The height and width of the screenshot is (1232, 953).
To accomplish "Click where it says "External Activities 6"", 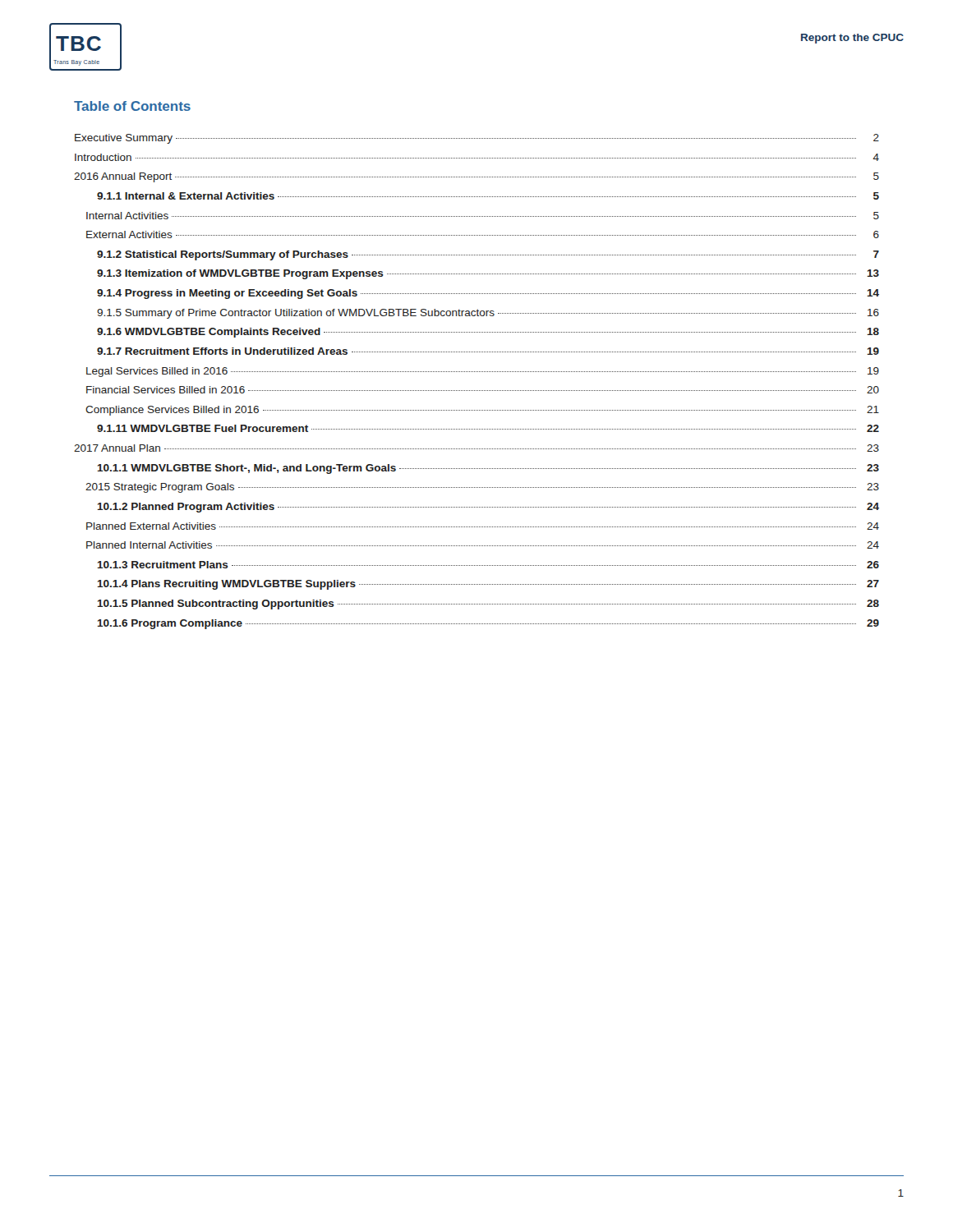I will [x=476, y=235].
